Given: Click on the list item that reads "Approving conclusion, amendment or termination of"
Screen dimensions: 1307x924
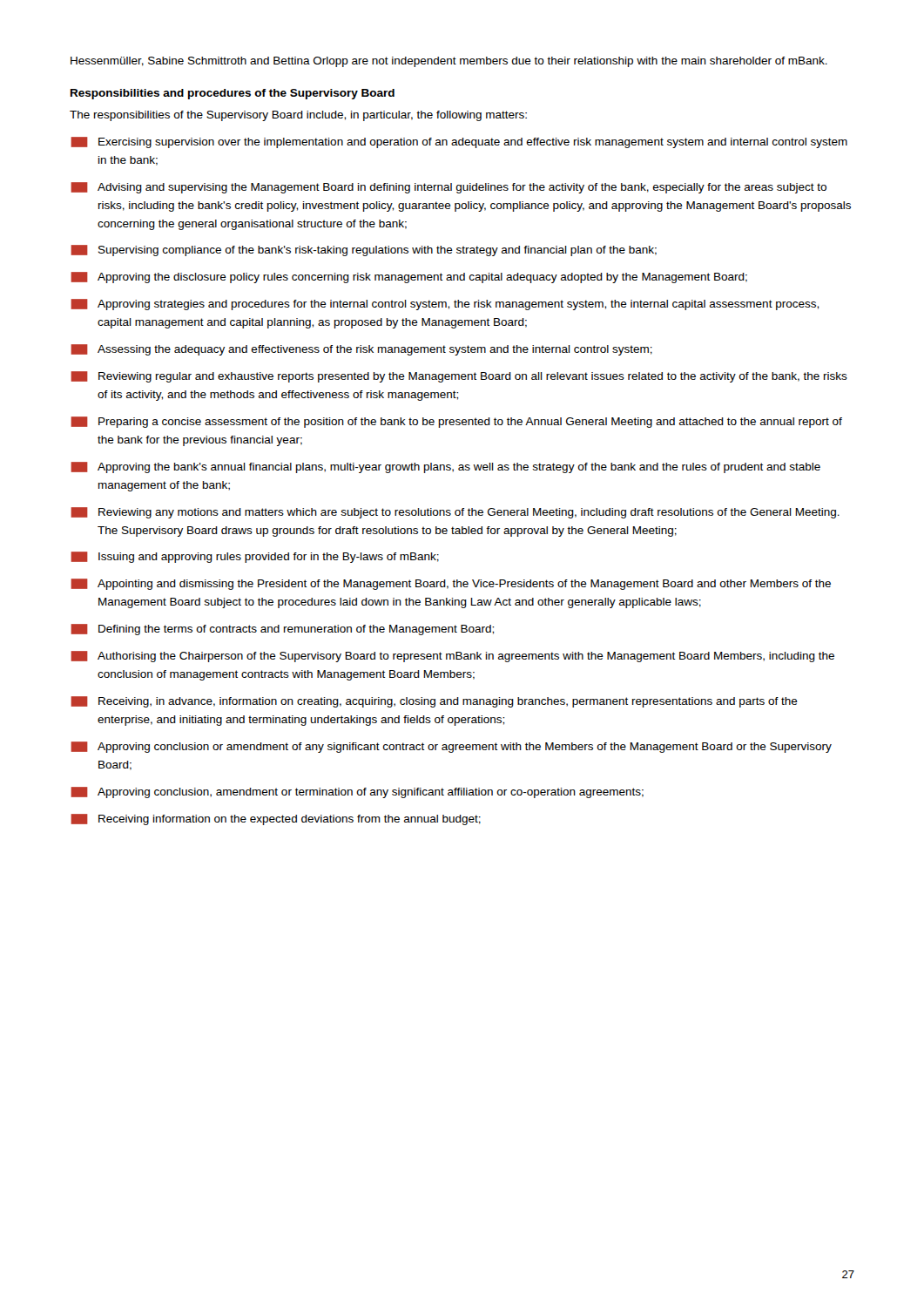Looking at the screenshot, I should (462, 792).
